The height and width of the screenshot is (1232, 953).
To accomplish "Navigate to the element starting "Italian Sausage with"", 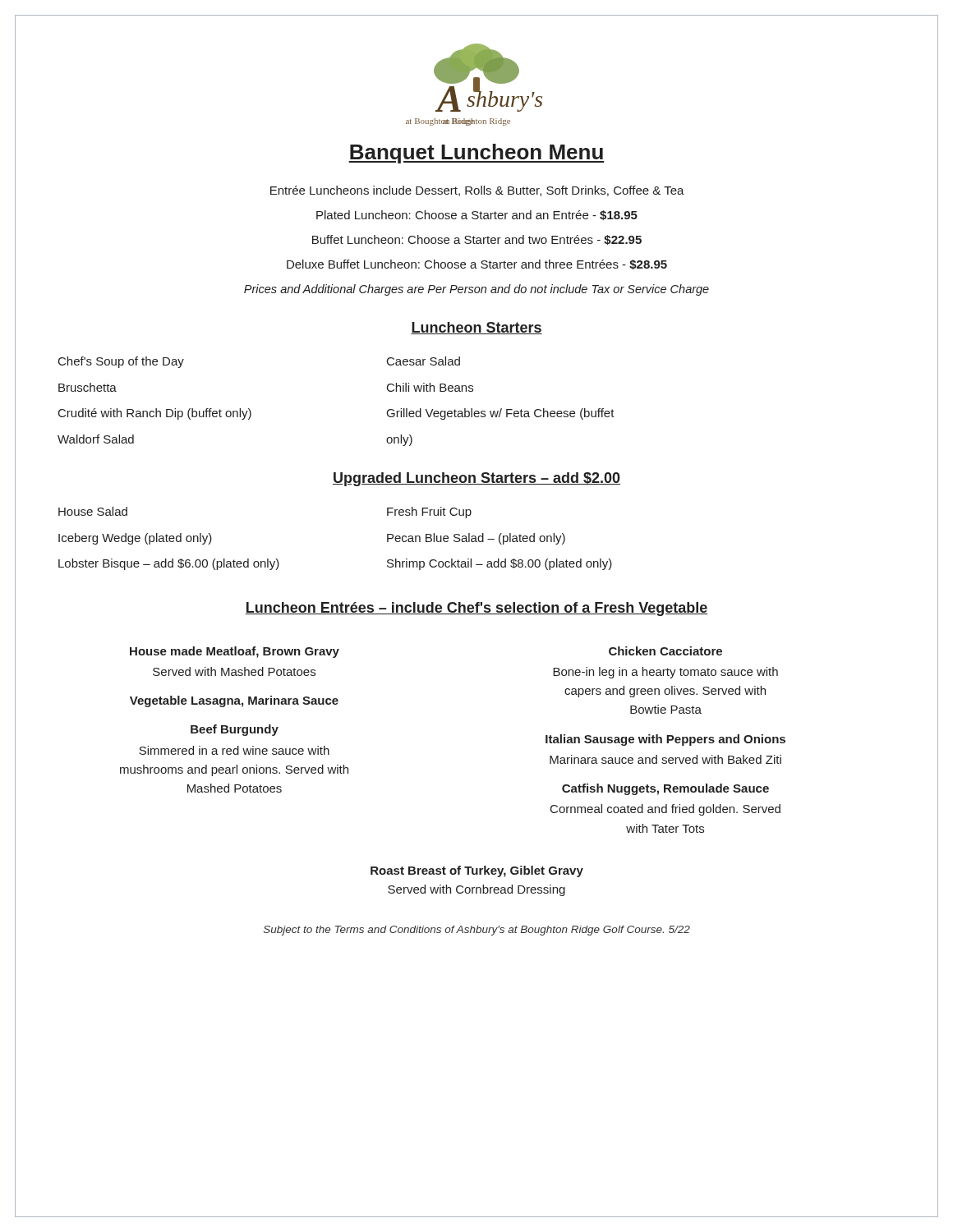I will tap(665, 749).
